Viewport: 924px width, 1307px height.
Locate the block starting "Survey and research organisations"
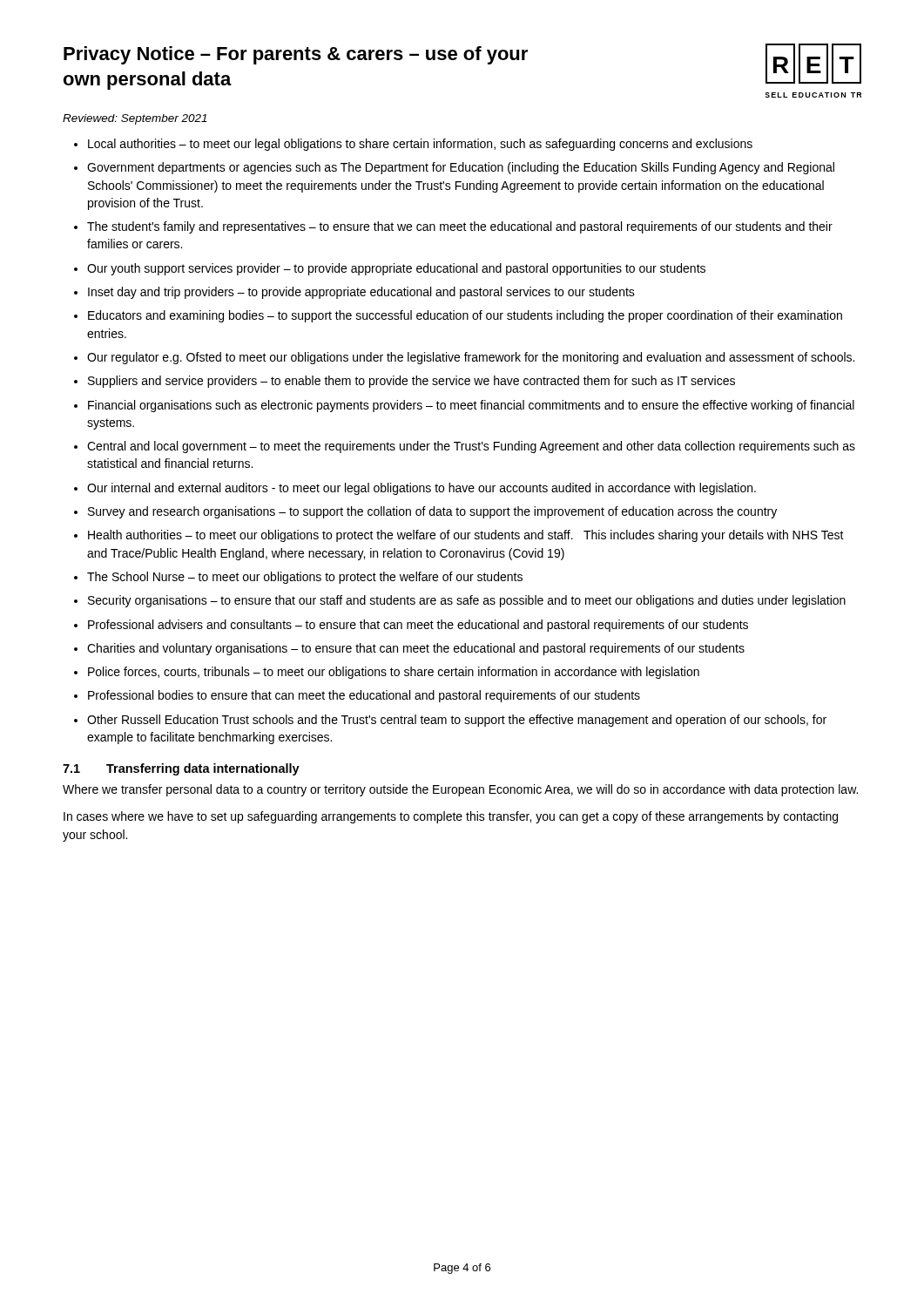pos(462,512)
